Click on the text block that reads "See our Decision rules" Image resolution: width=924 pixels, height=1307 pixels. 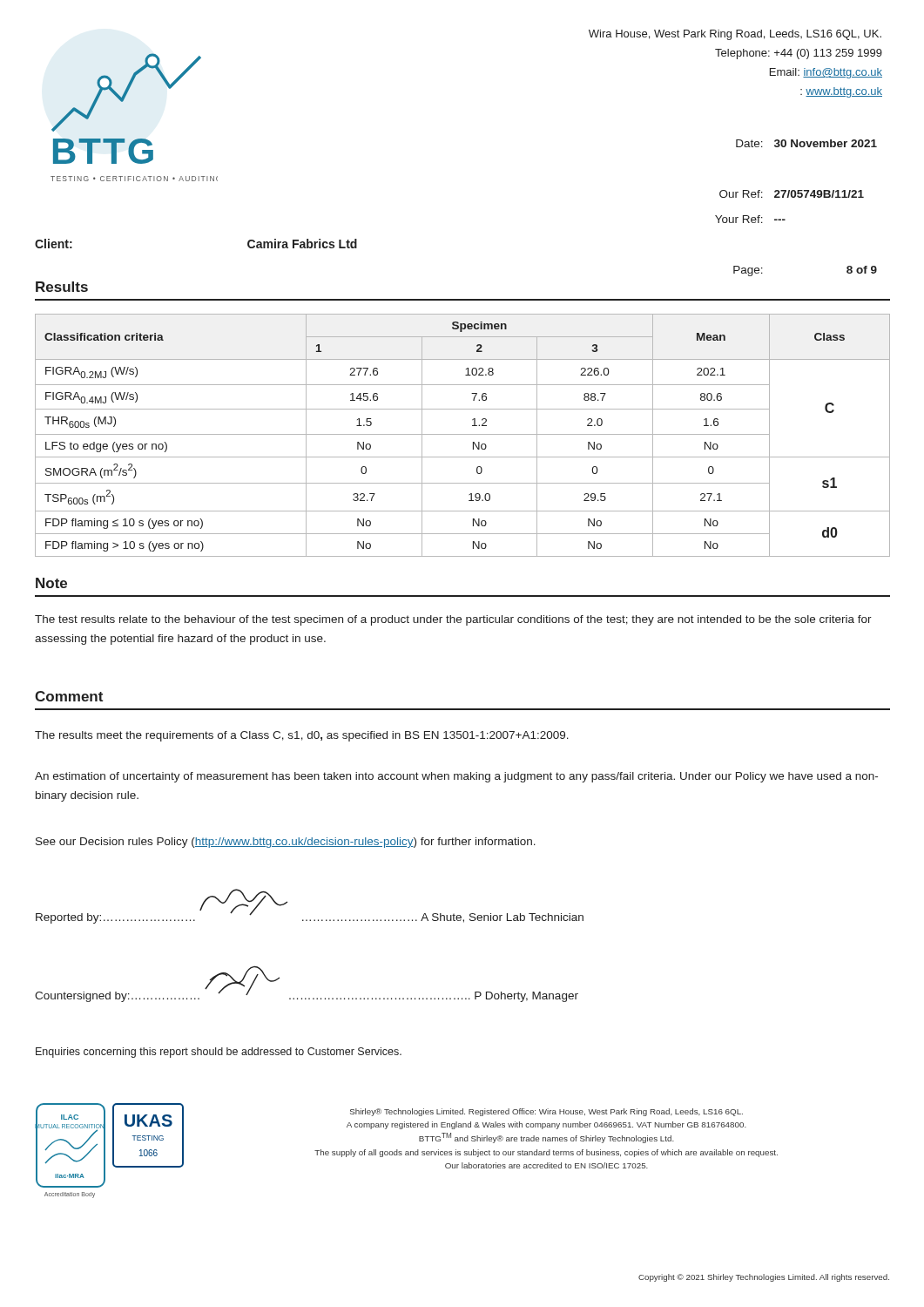click(x=285, y=841)
